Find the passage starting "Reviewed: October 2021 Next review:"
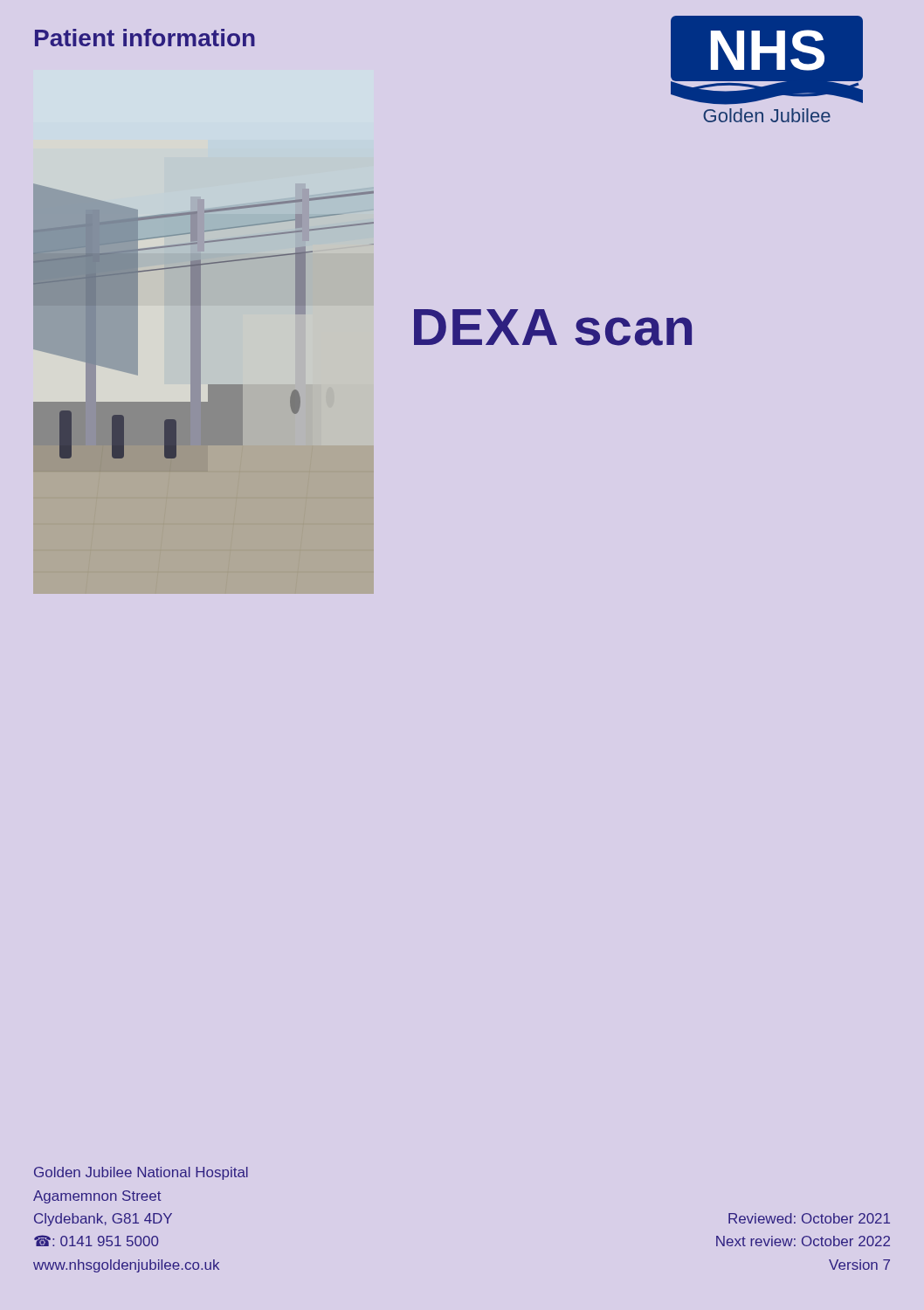The width and height of the screenshot is (924, 1310). click(x=803, y=1242)
